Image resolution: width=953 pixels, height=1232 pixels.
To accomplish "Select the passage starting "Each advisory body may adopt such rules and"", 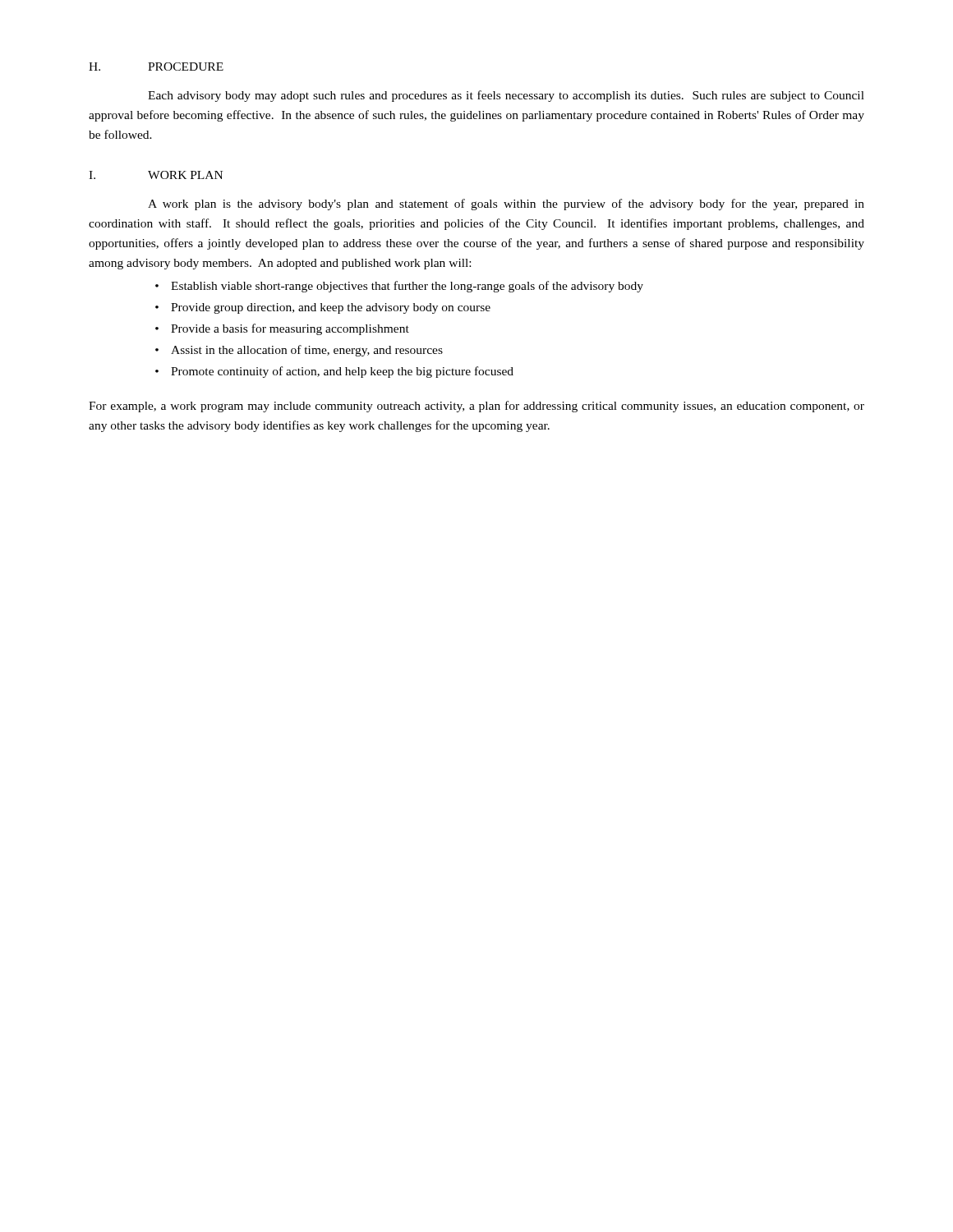I will click(476, 115).
